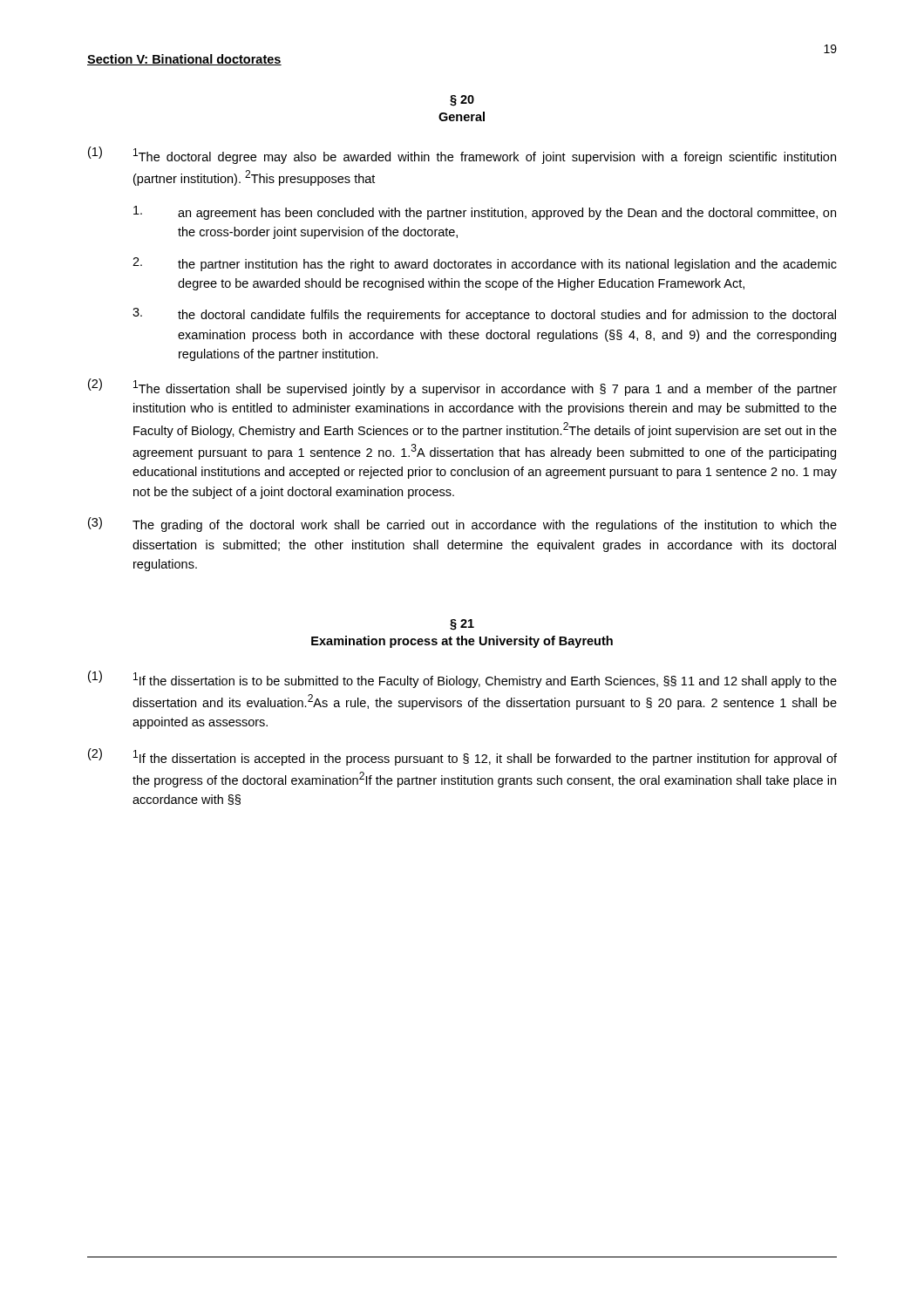Select the title with the text "§ 21"
This screenshot has height=1308, width=924.
(462, 623)
